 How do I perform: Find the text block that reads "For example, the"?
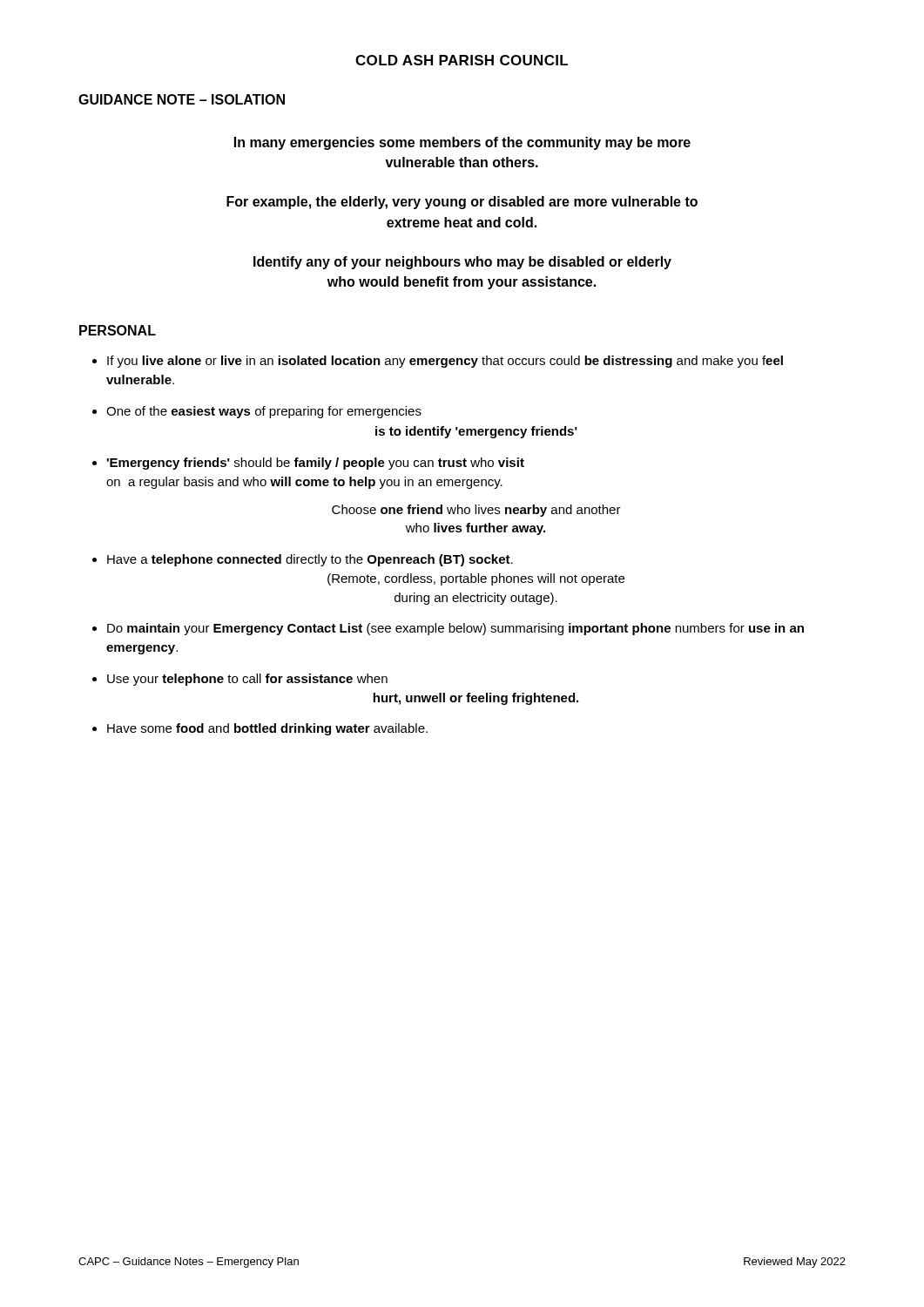[x=462, y=212]
